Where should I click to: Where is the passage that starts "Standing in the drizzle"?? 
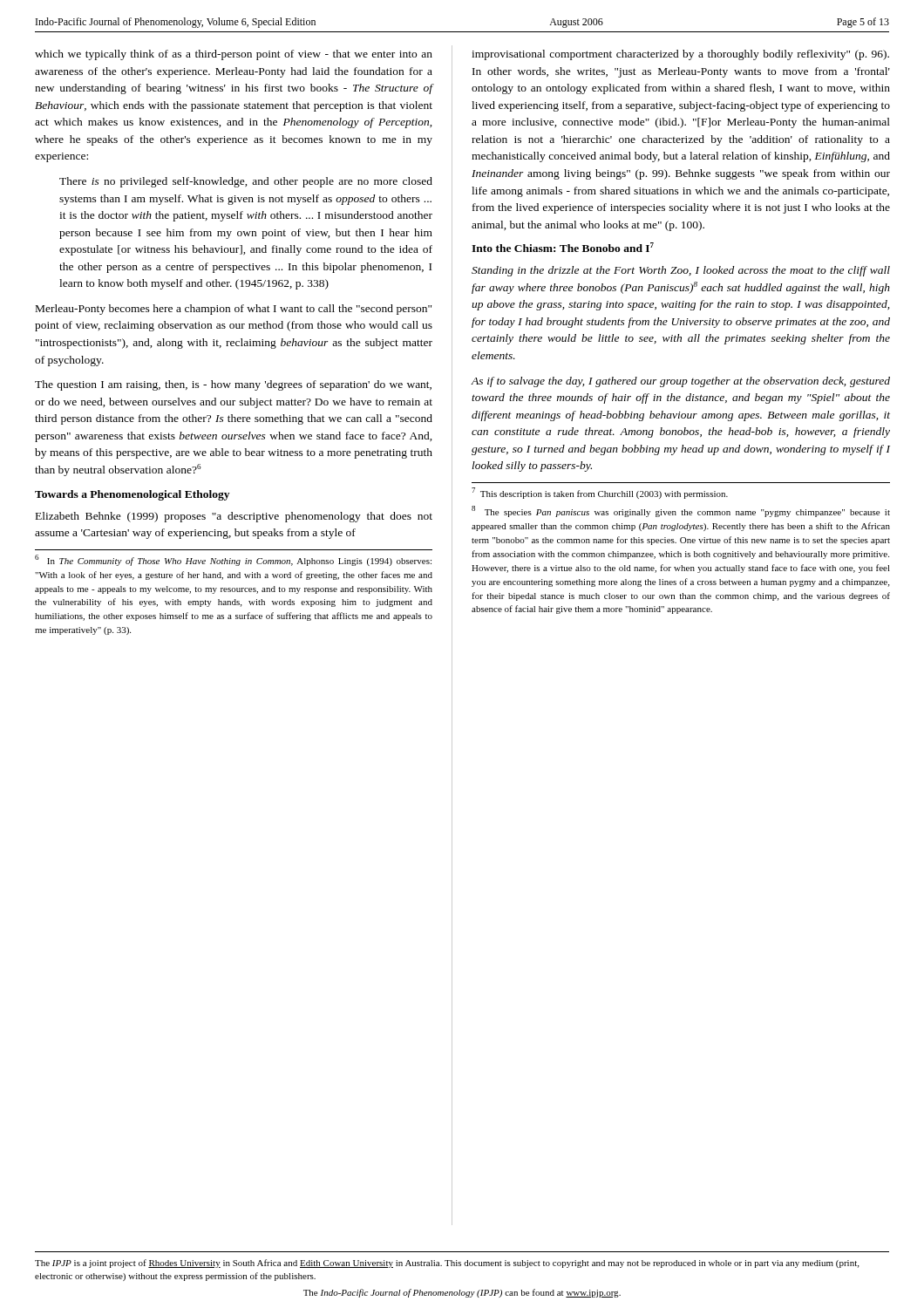681,313
